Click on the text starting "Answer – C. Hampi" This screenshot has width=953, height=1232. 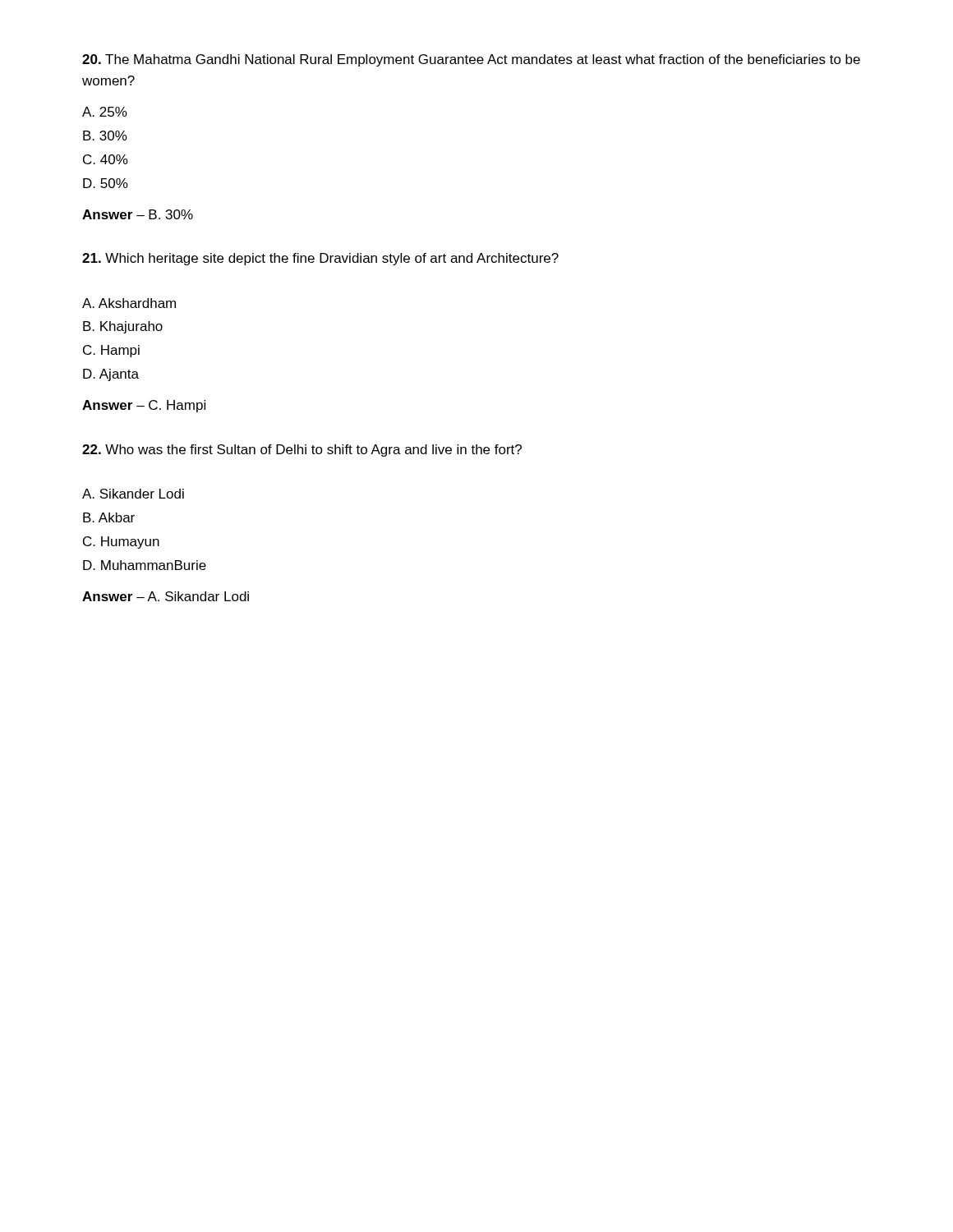144,405
